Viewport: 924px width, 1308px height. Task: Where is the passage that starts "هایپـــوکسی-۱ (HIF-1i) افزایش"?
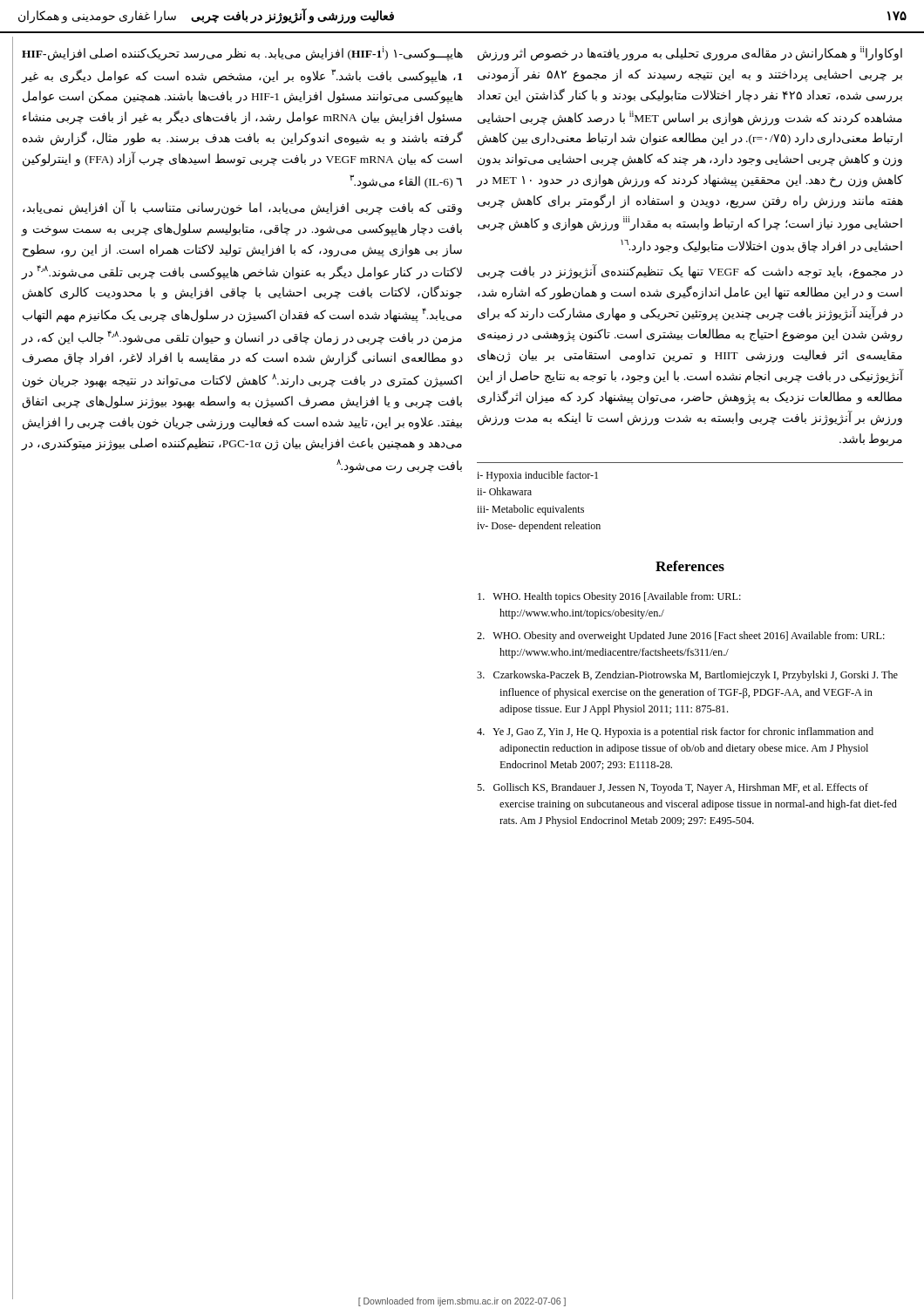pos(242,116)
